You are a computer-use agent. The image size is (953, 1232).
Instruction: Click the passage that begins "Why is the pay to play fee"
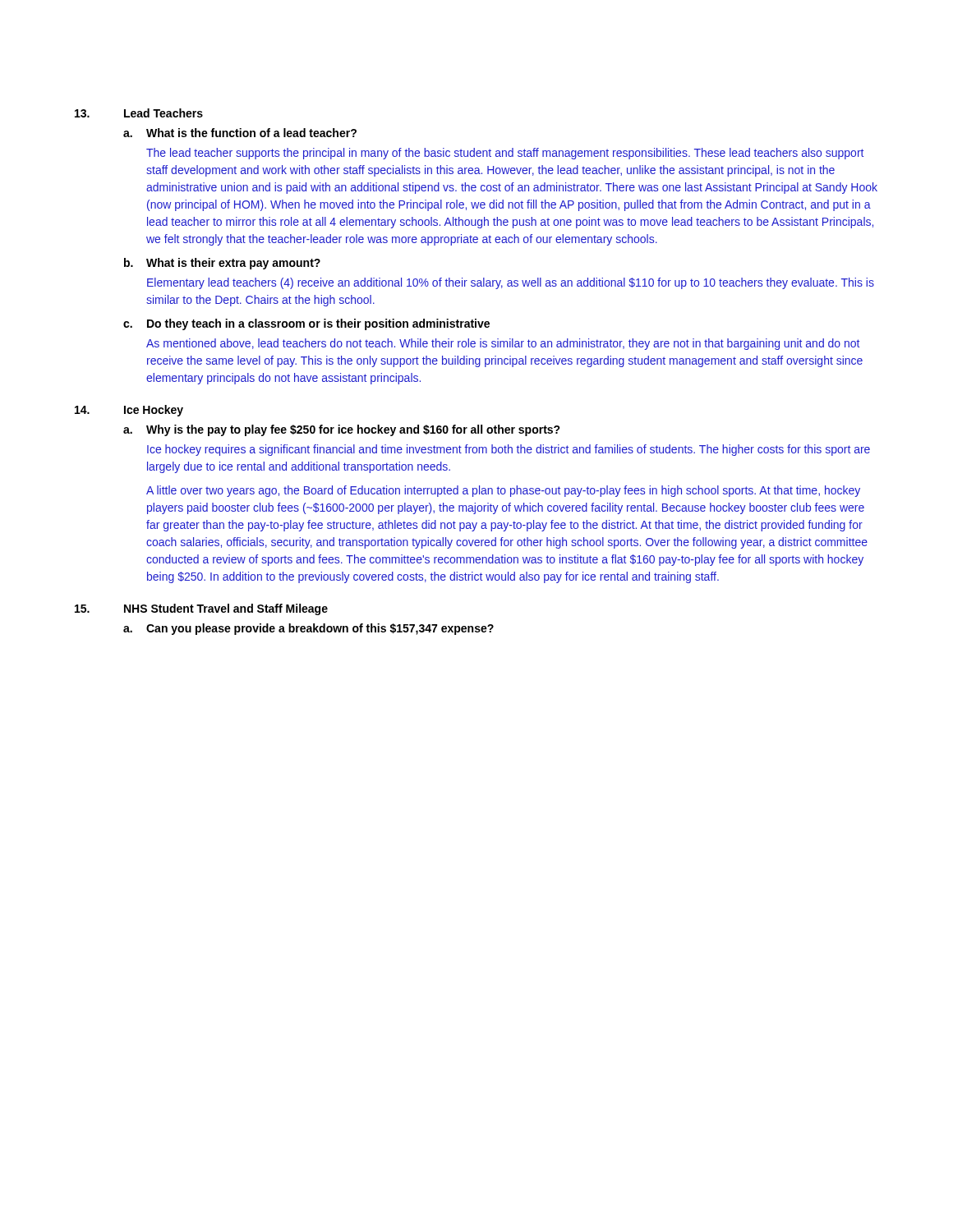[x=353, y=430]
